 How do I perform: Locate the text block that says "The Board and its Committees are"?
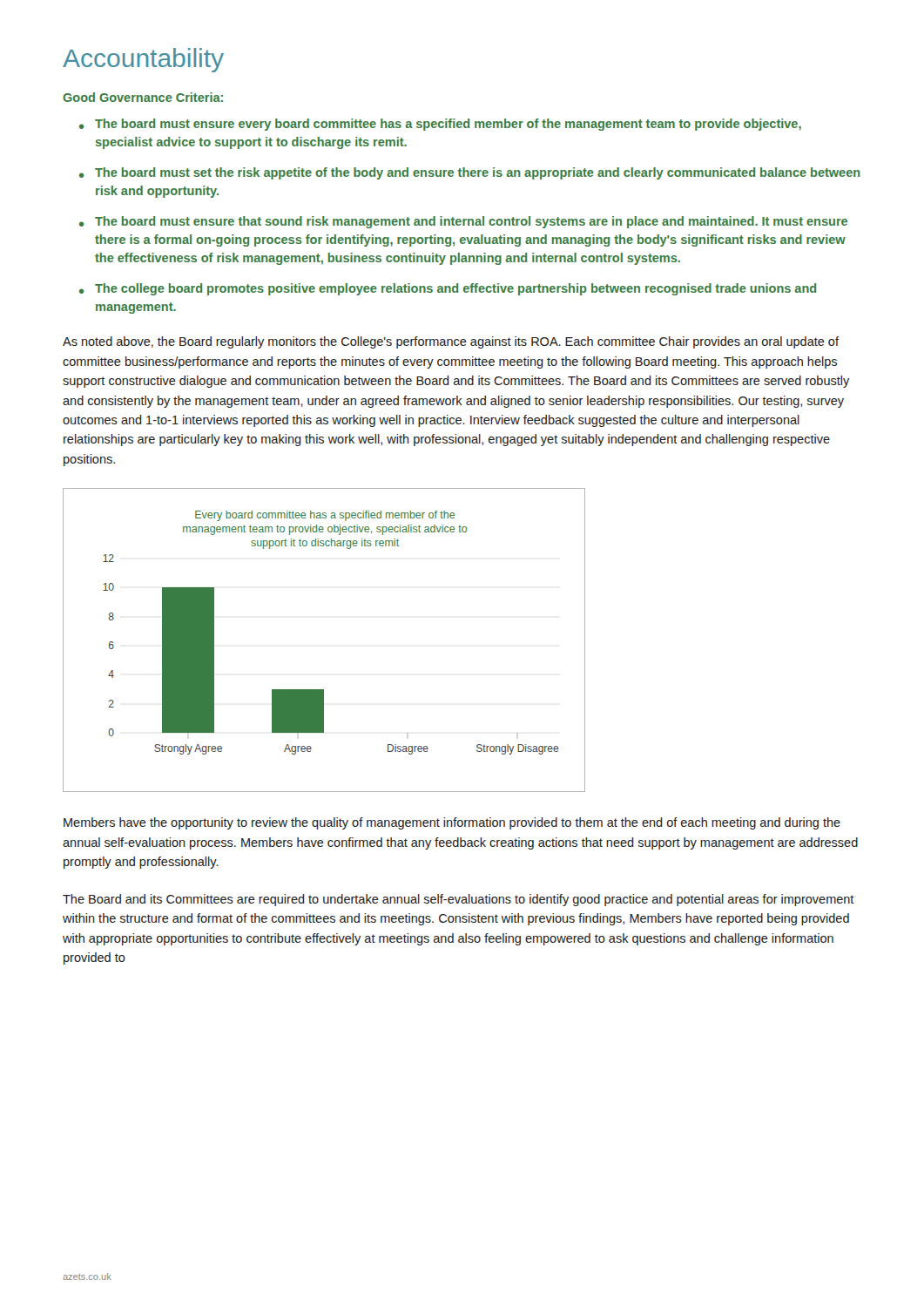458,928
